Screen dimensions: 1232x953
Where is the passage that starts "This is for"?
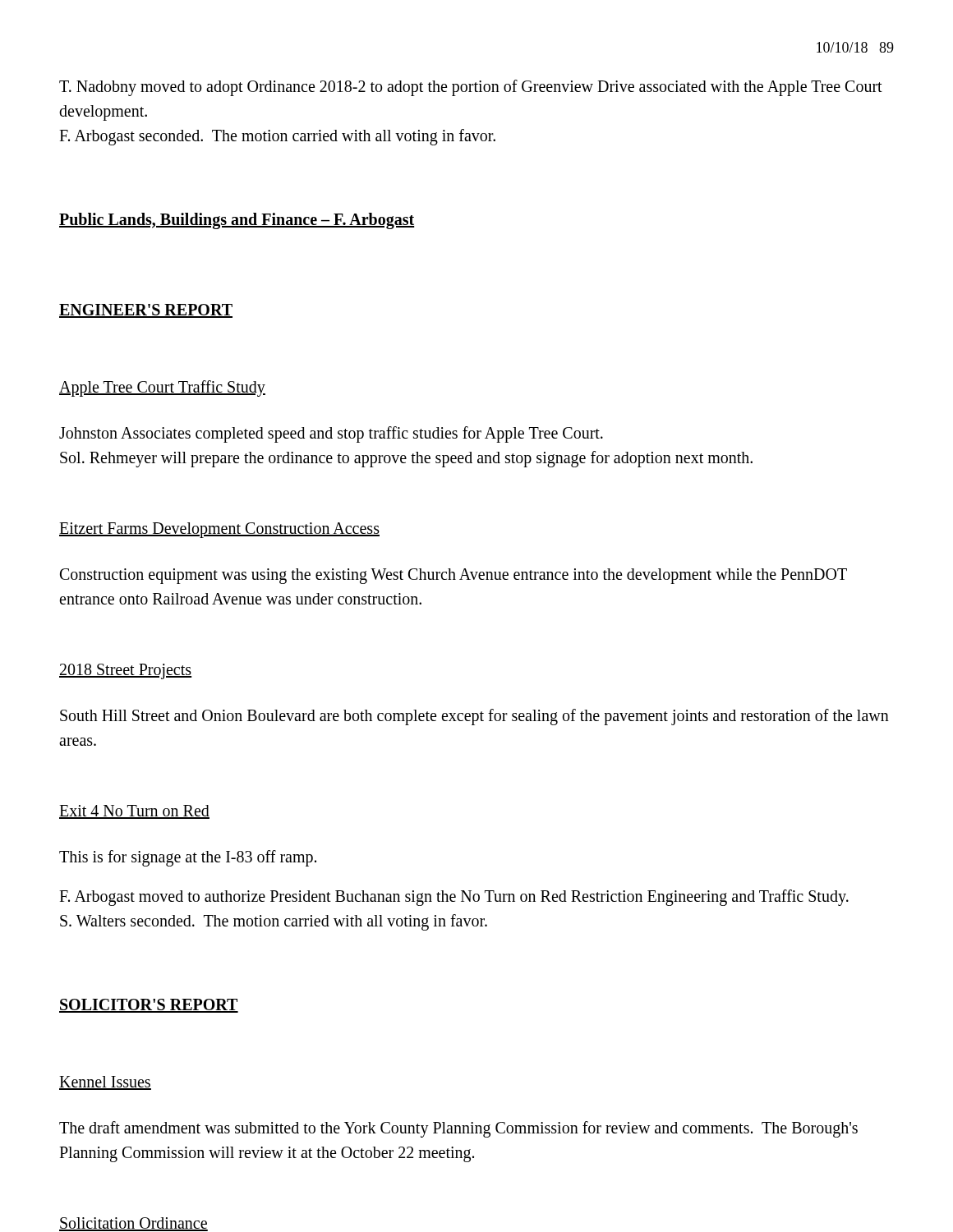[188, 857]
